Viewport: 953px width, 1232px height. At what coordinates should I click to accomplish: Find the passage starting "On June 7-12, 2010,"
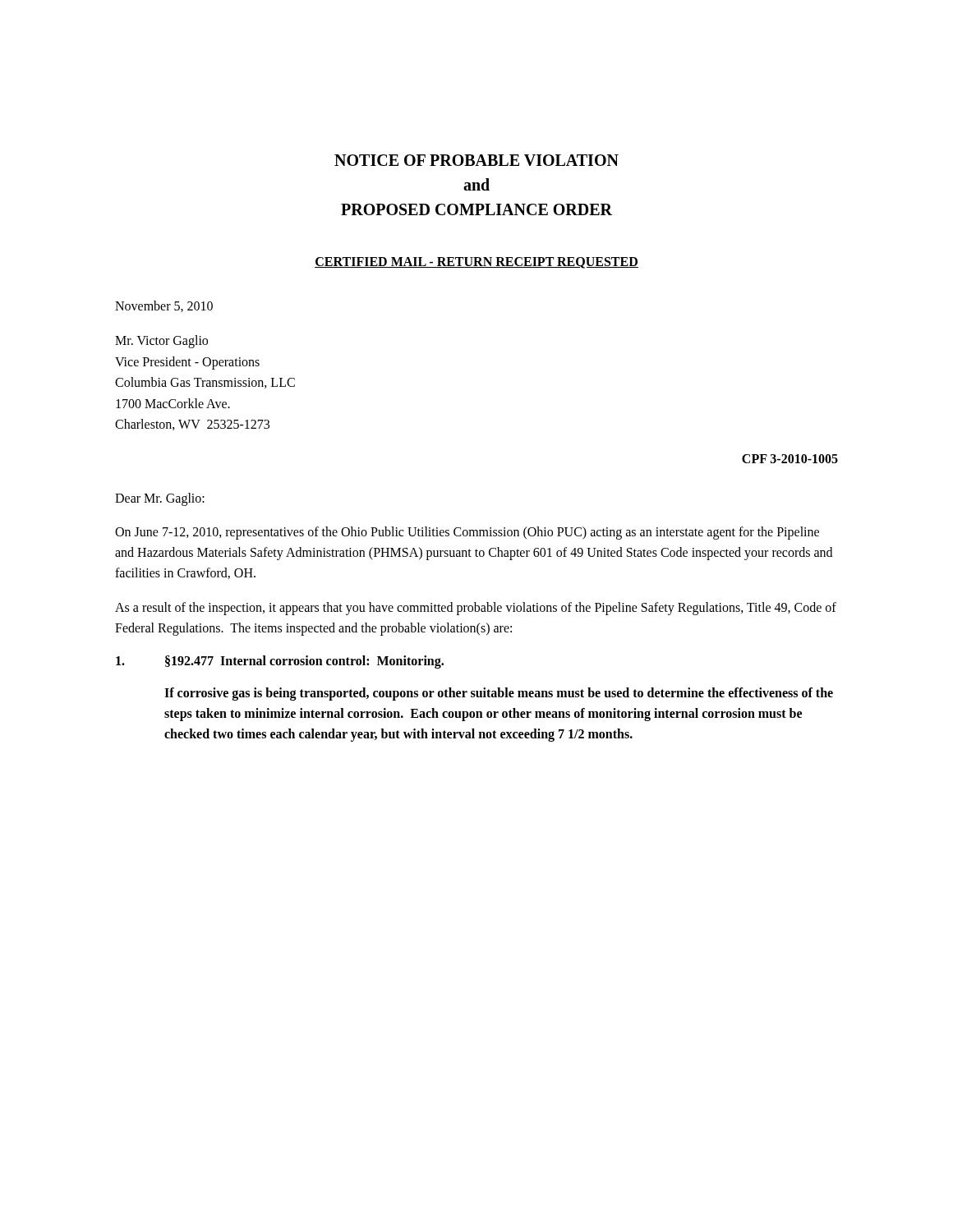[474, 552]
